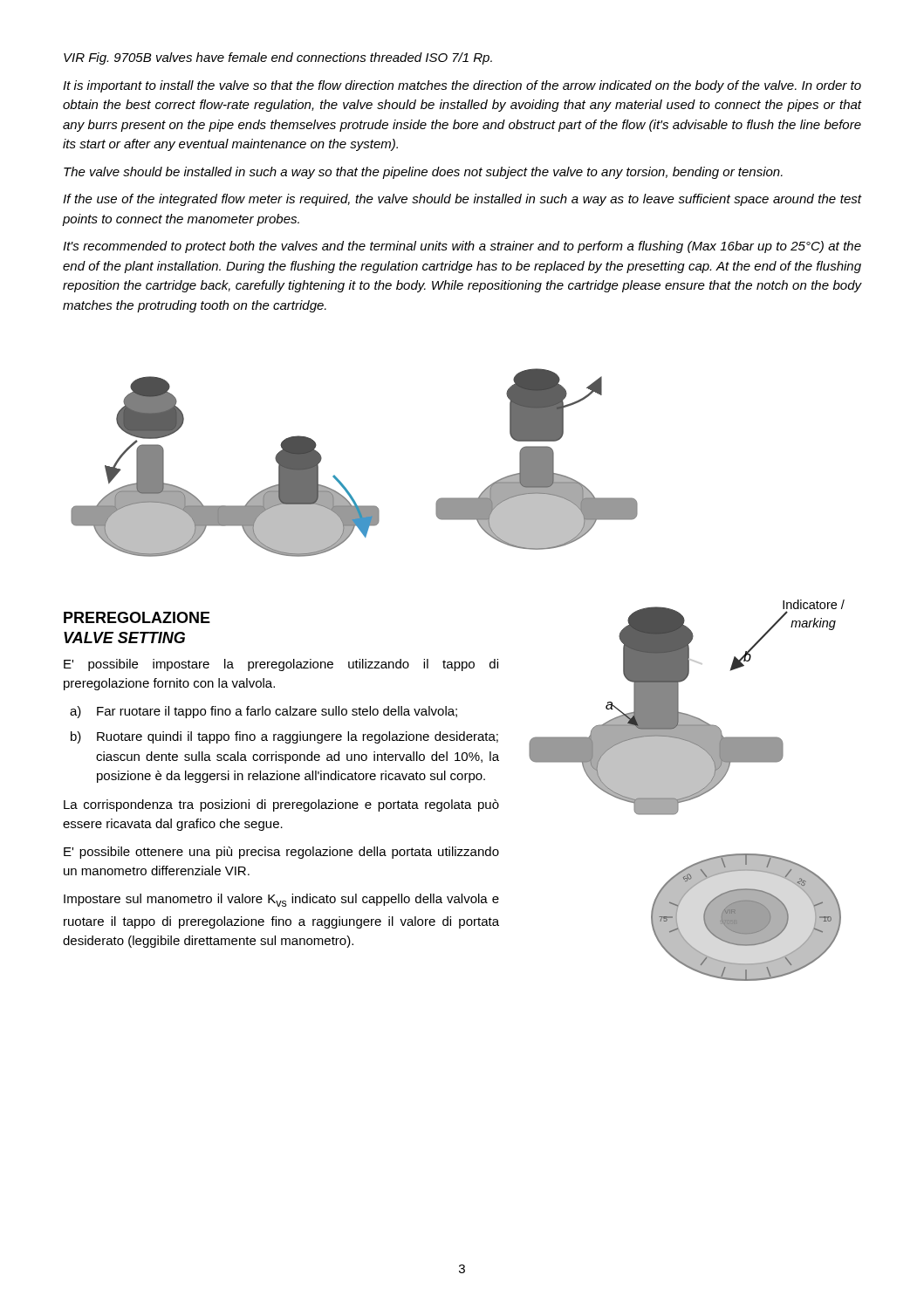Locate the region starting "E' possibile impostare la preregolazione utilizzando il"

pyautogui.click(x=281, y=673)
